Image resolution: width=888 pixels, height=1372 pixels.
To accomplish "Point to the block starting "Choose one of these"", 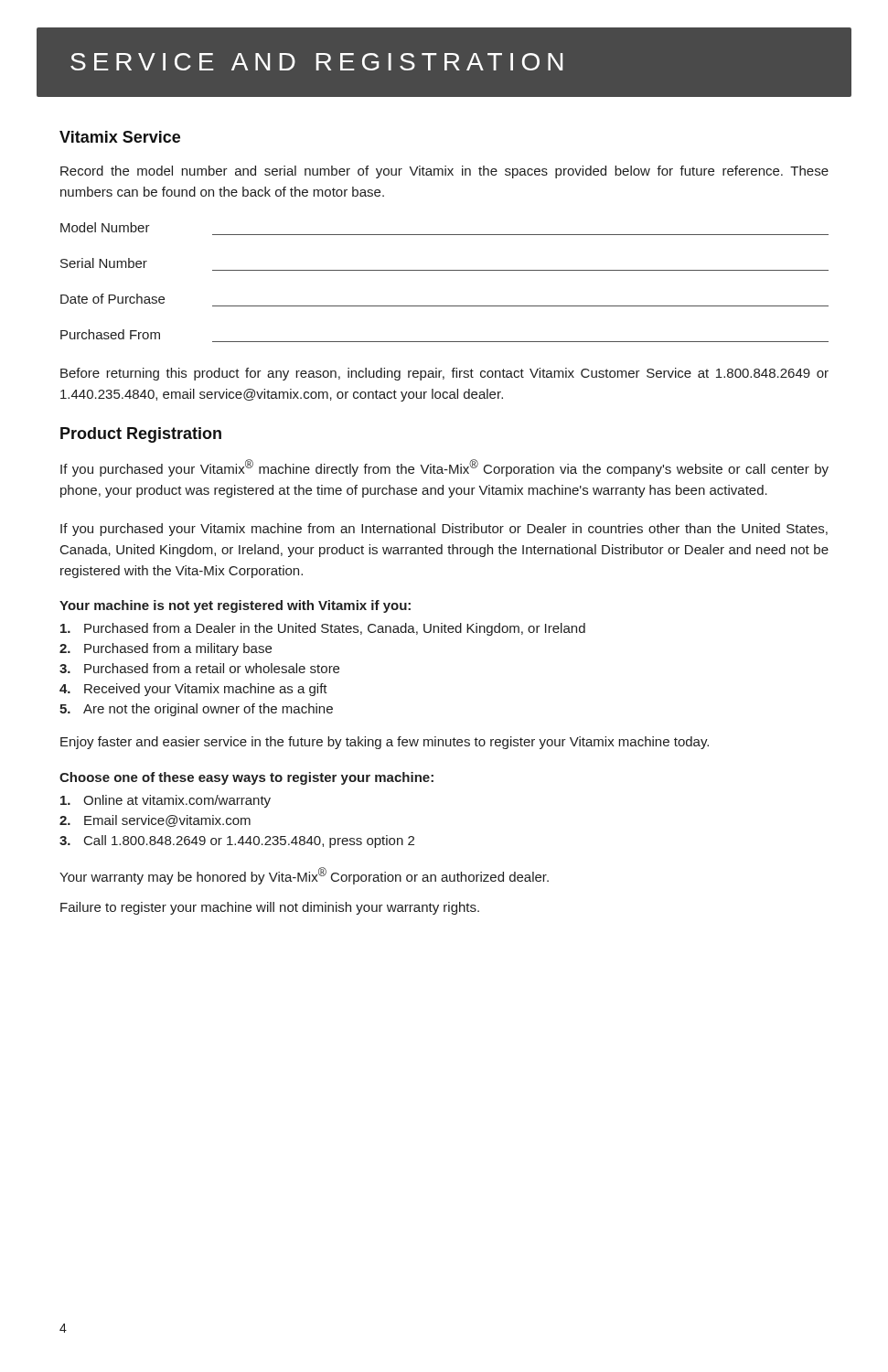I will 247,777.
